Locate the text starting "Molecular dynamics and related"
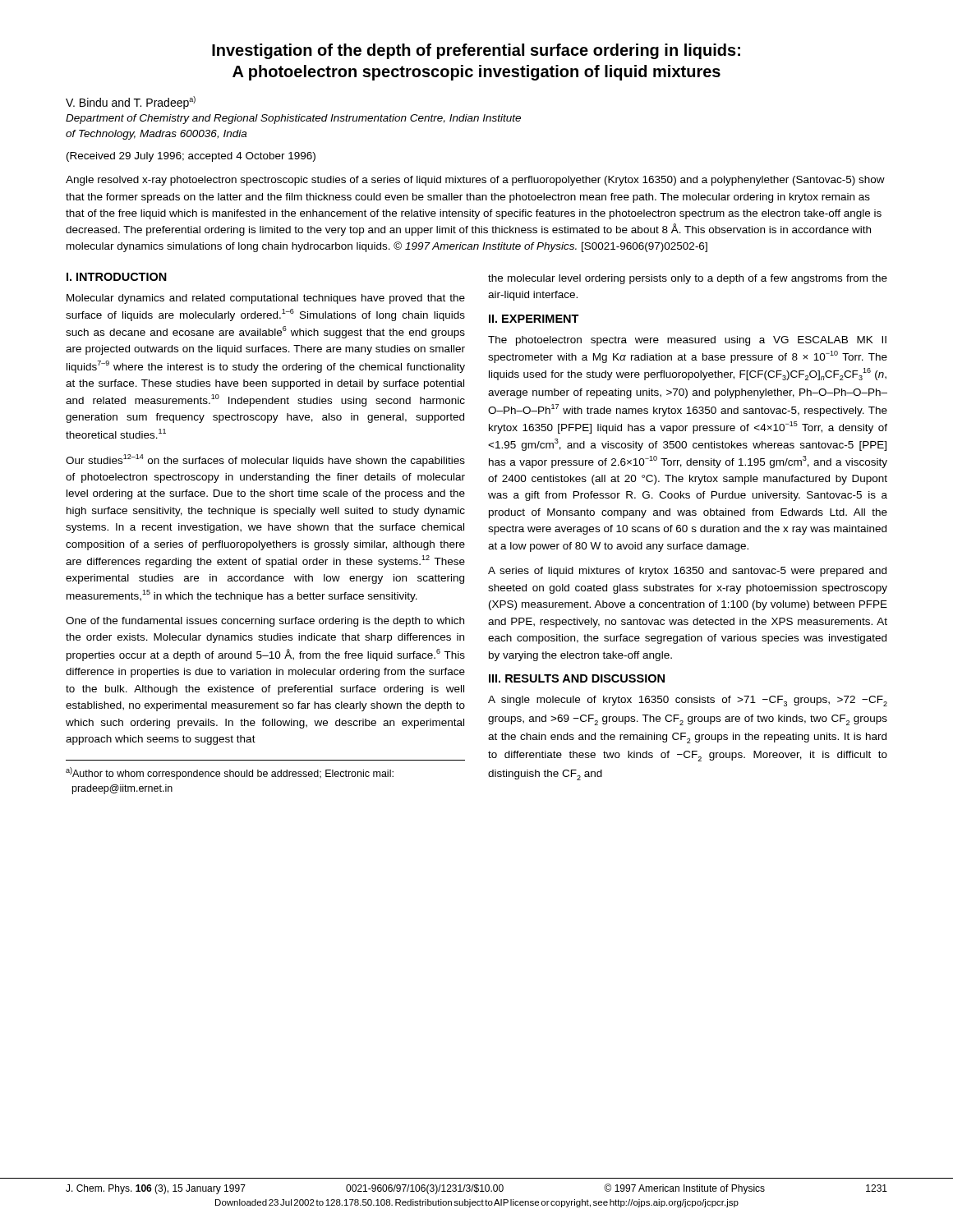The height and width of the screenshot is (1232, 953). tap(265, 366)
